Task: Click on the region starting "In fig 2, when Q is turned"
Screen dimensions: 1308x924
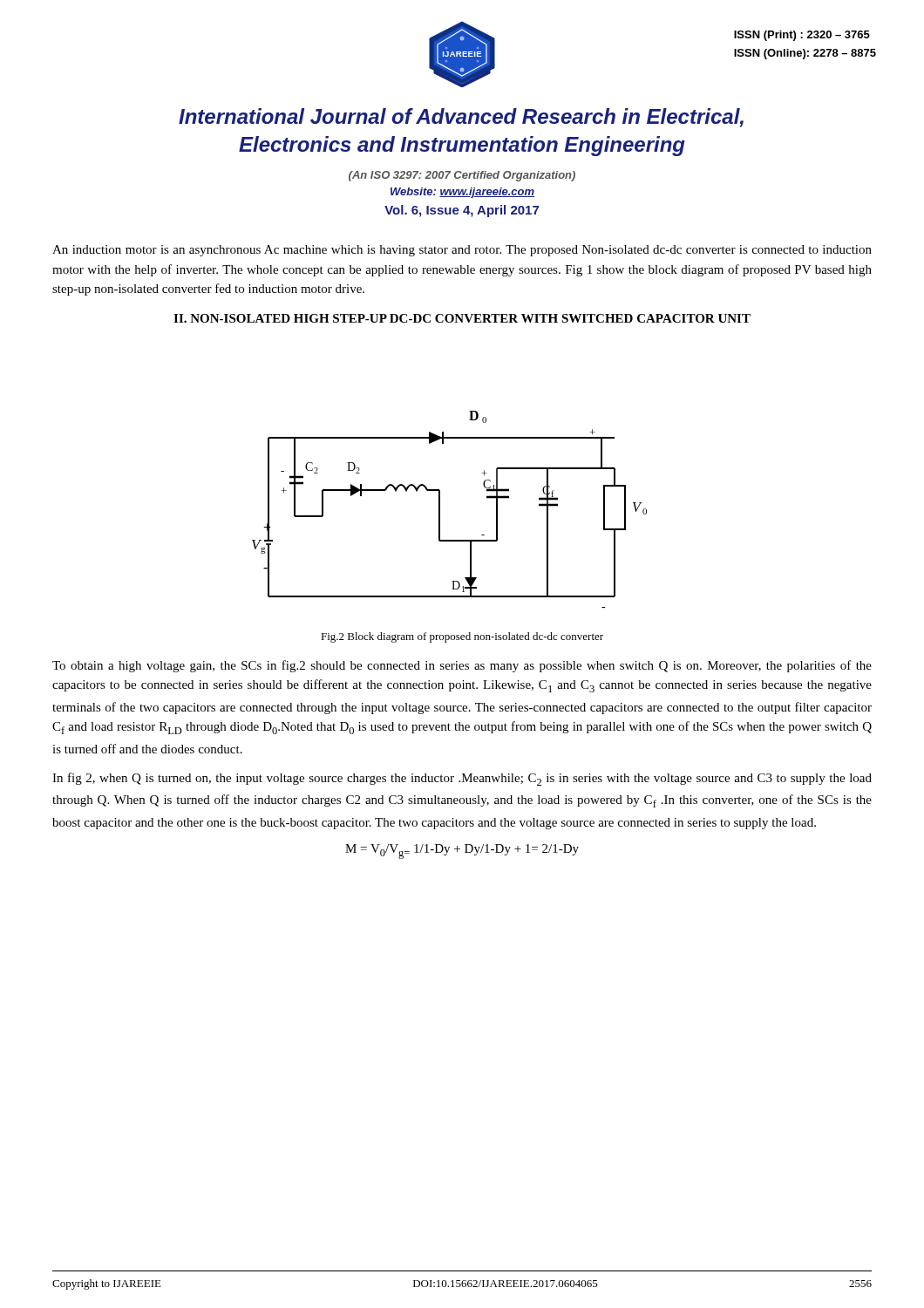Action: (462, 800)
